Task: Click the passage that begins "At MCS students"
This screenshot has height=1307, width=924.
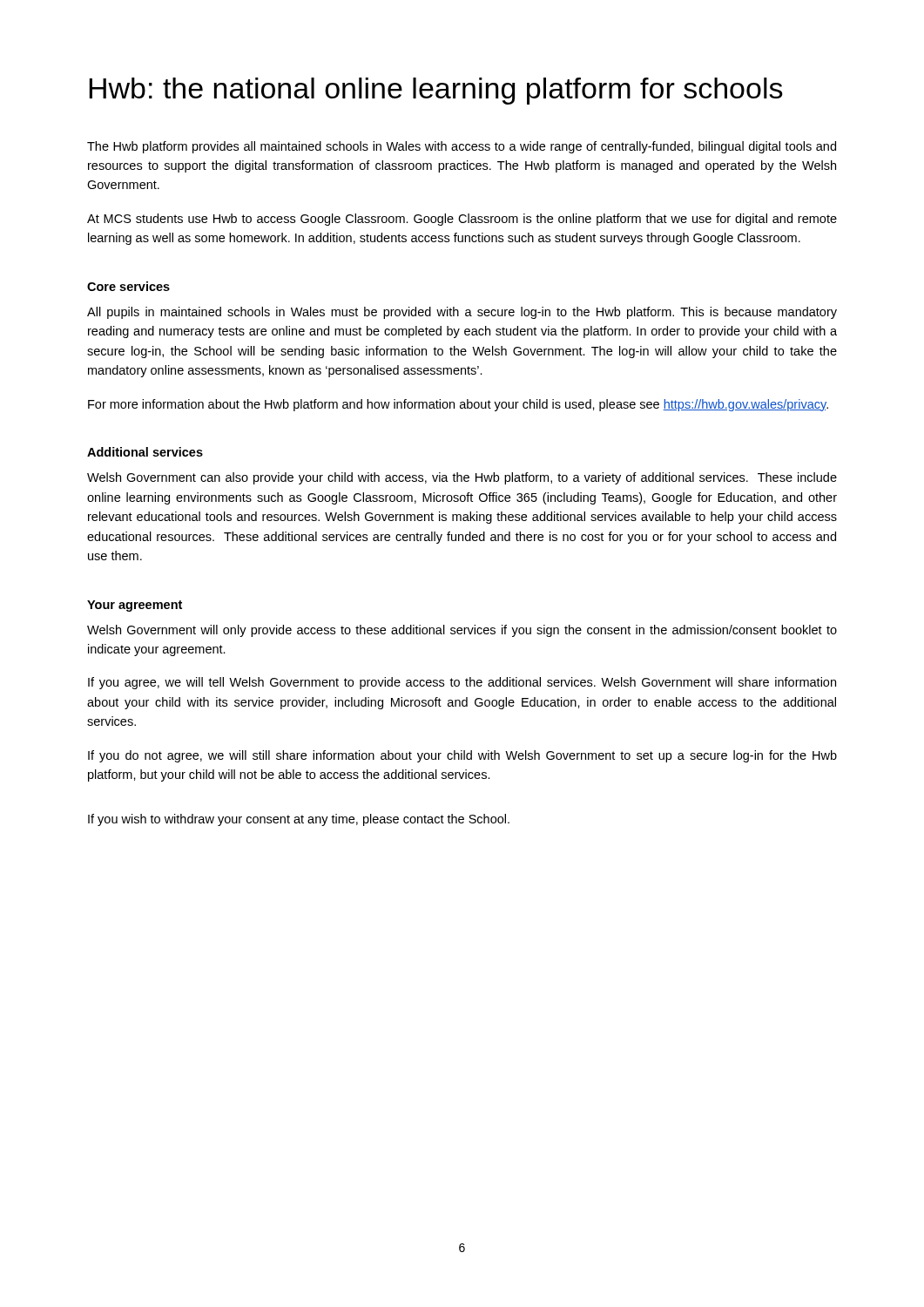Action: tap(462, 228)
